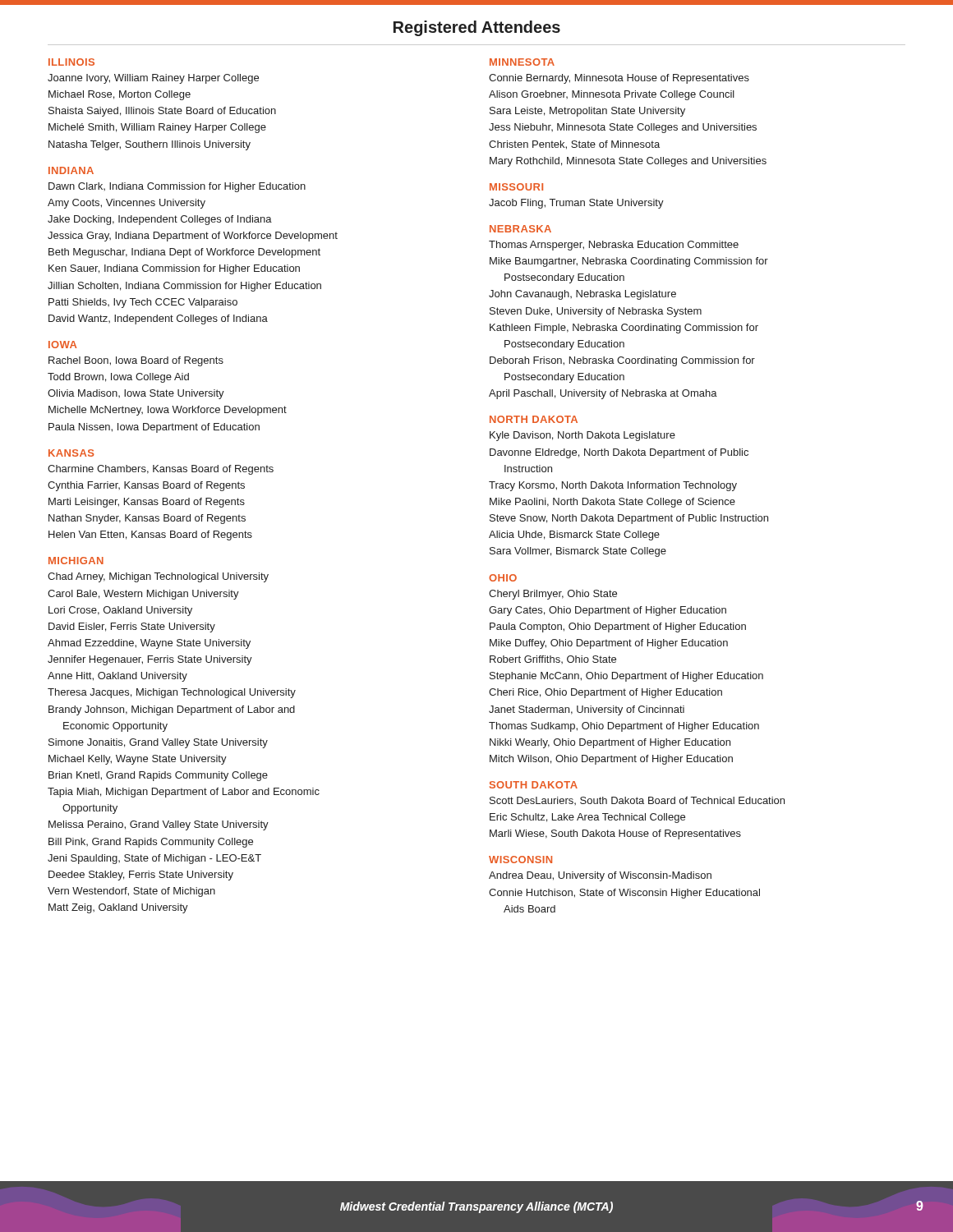The image size is (953, 1232).
Task: Point to the region starting "ILLINOIS Joanne Ivory, William Rainey"
Action: (256, 104)
